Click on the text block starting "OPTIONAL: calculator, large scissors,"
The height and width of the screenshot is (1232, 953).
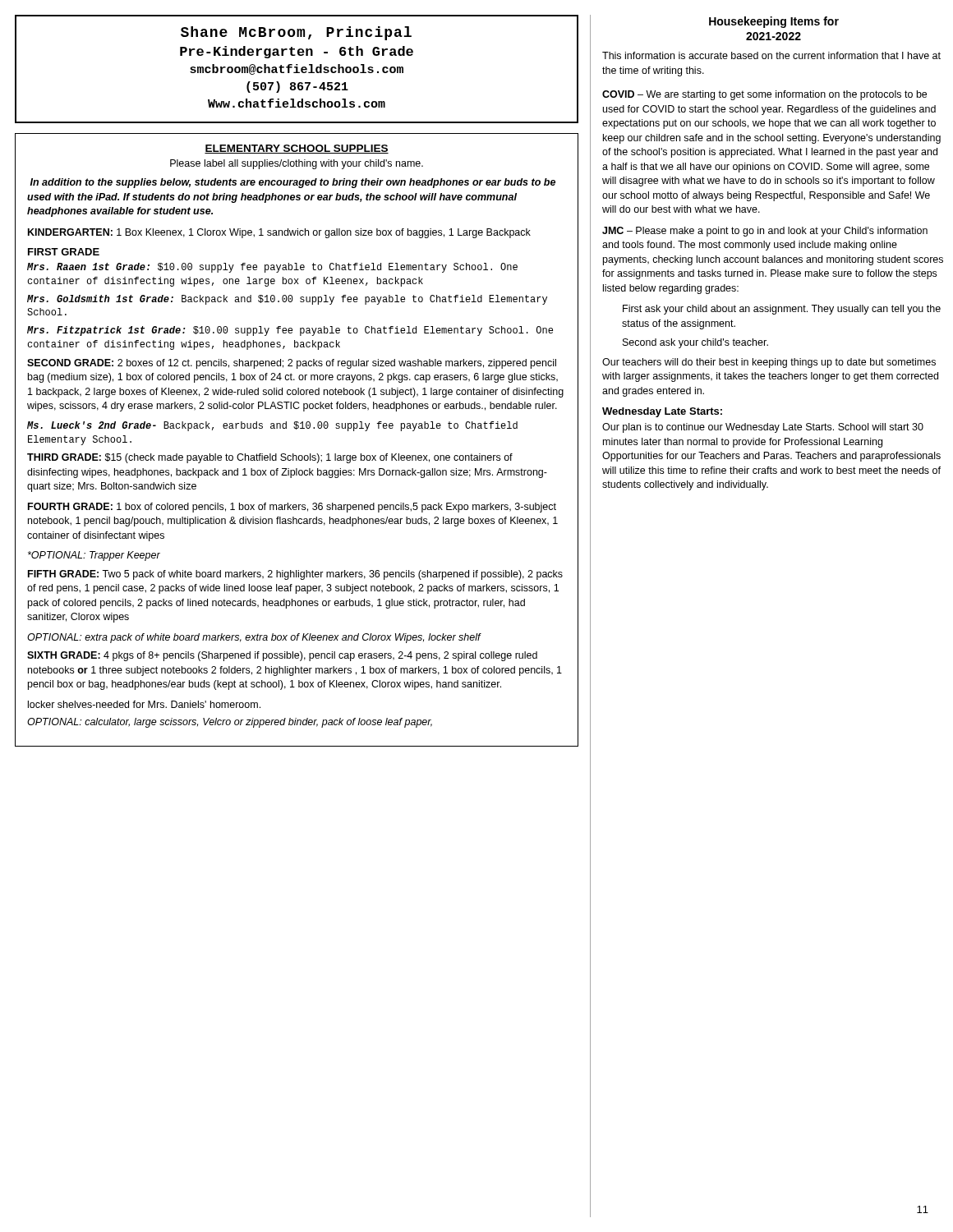pos(230,722)
